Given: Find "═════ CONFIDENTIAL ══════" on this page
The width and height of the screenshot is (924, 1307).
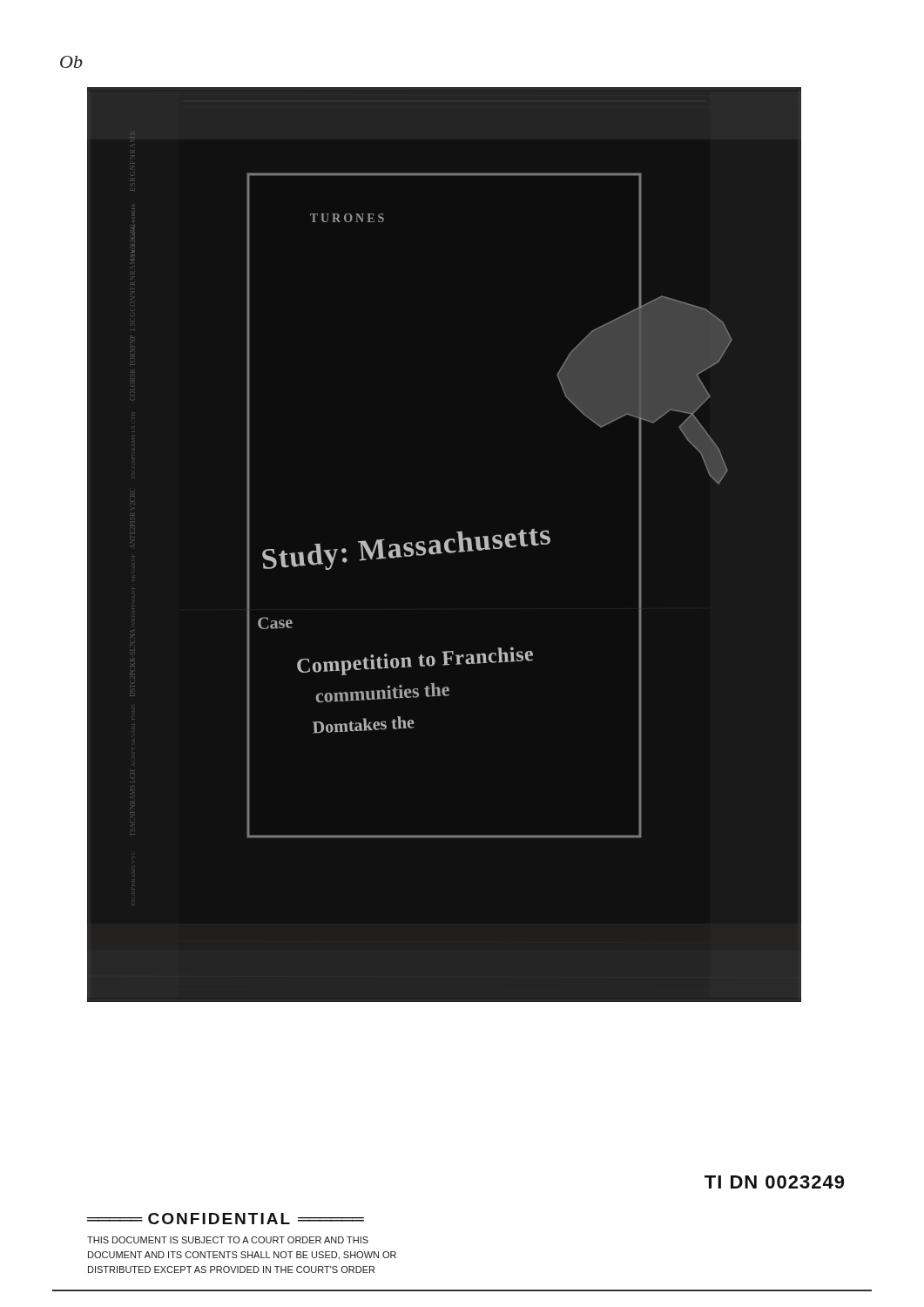Looking at the screenshot, I should (225, 1219).
